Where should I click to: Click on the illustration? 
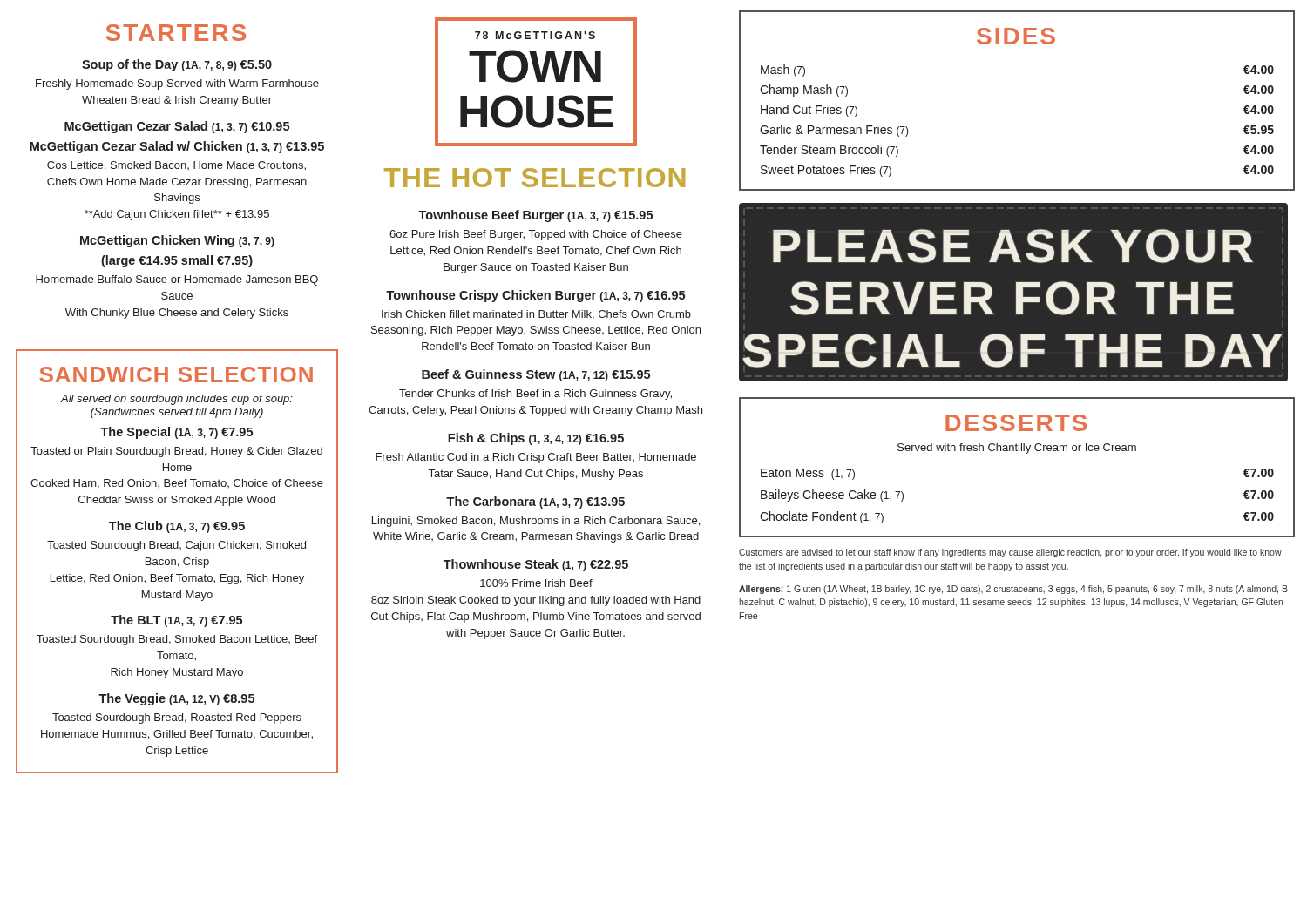click(1017, 294)
